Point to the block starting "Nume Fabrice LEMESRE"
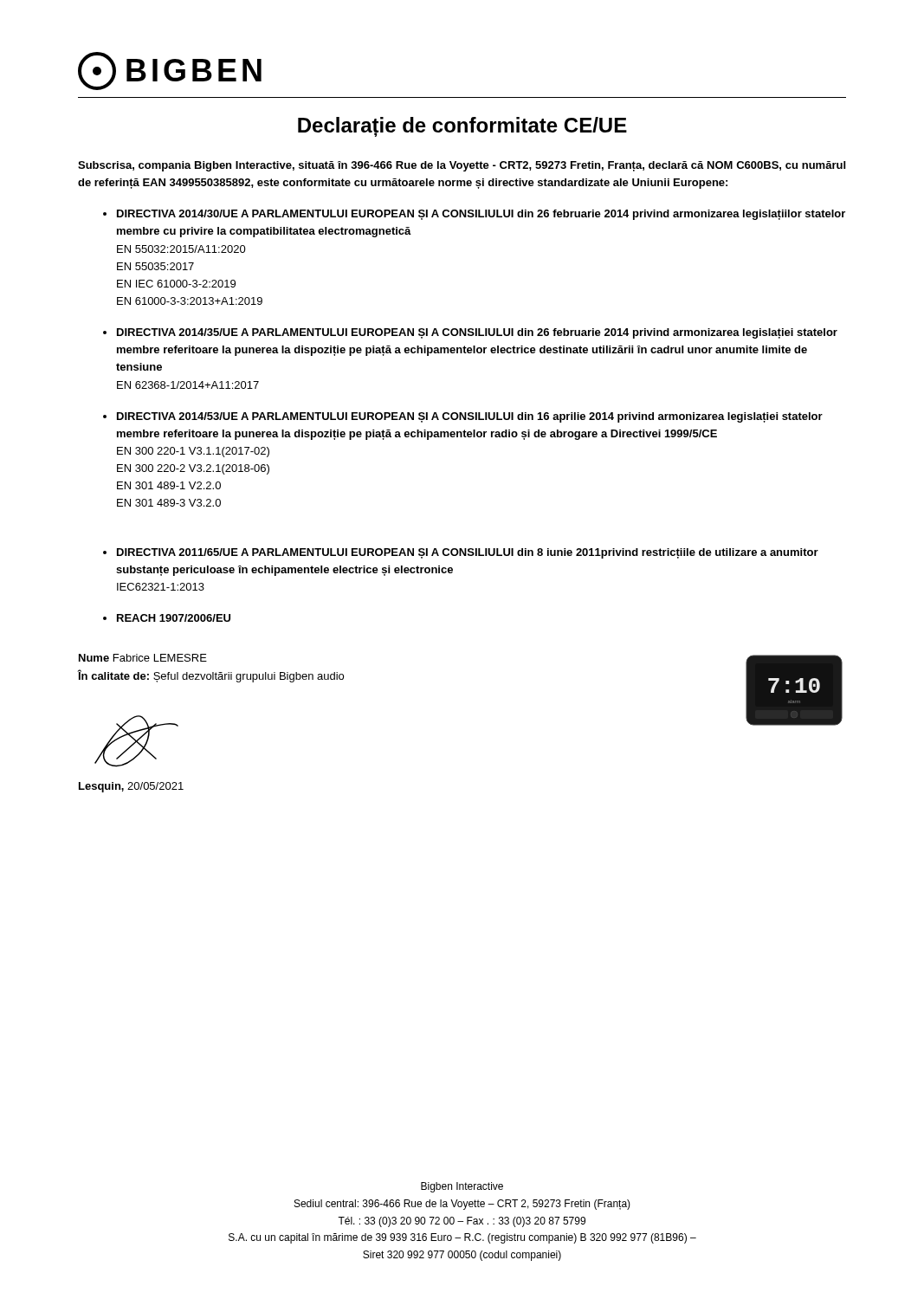The height and width of the screenshot is (1299, 924). click(x=142, y=658)
